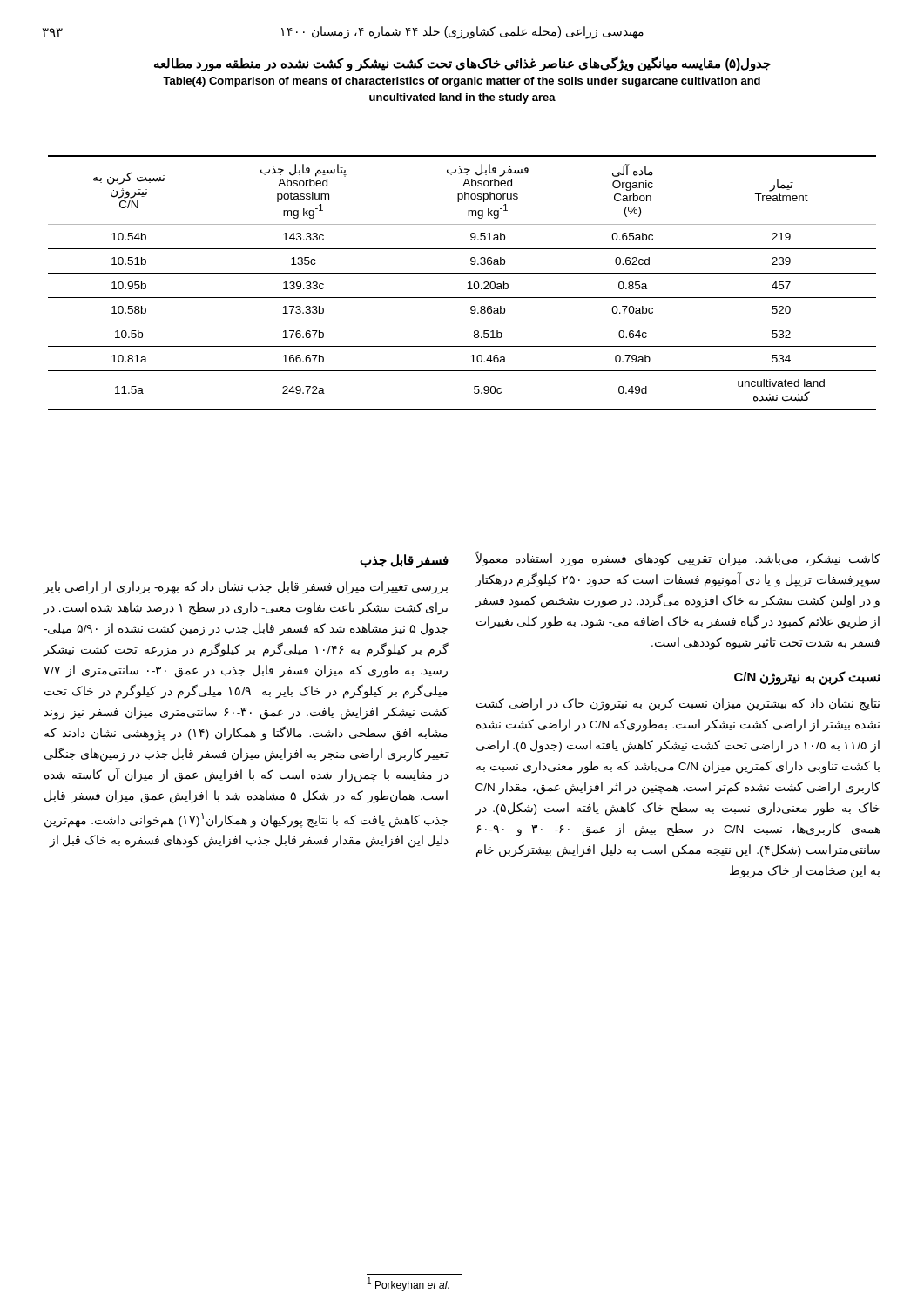This screenshot has width=924, height=1307.
Task: Select the table that reads "پتاسیم قابل جذب"
Action: pyautogui.click(x=462, y=283)
